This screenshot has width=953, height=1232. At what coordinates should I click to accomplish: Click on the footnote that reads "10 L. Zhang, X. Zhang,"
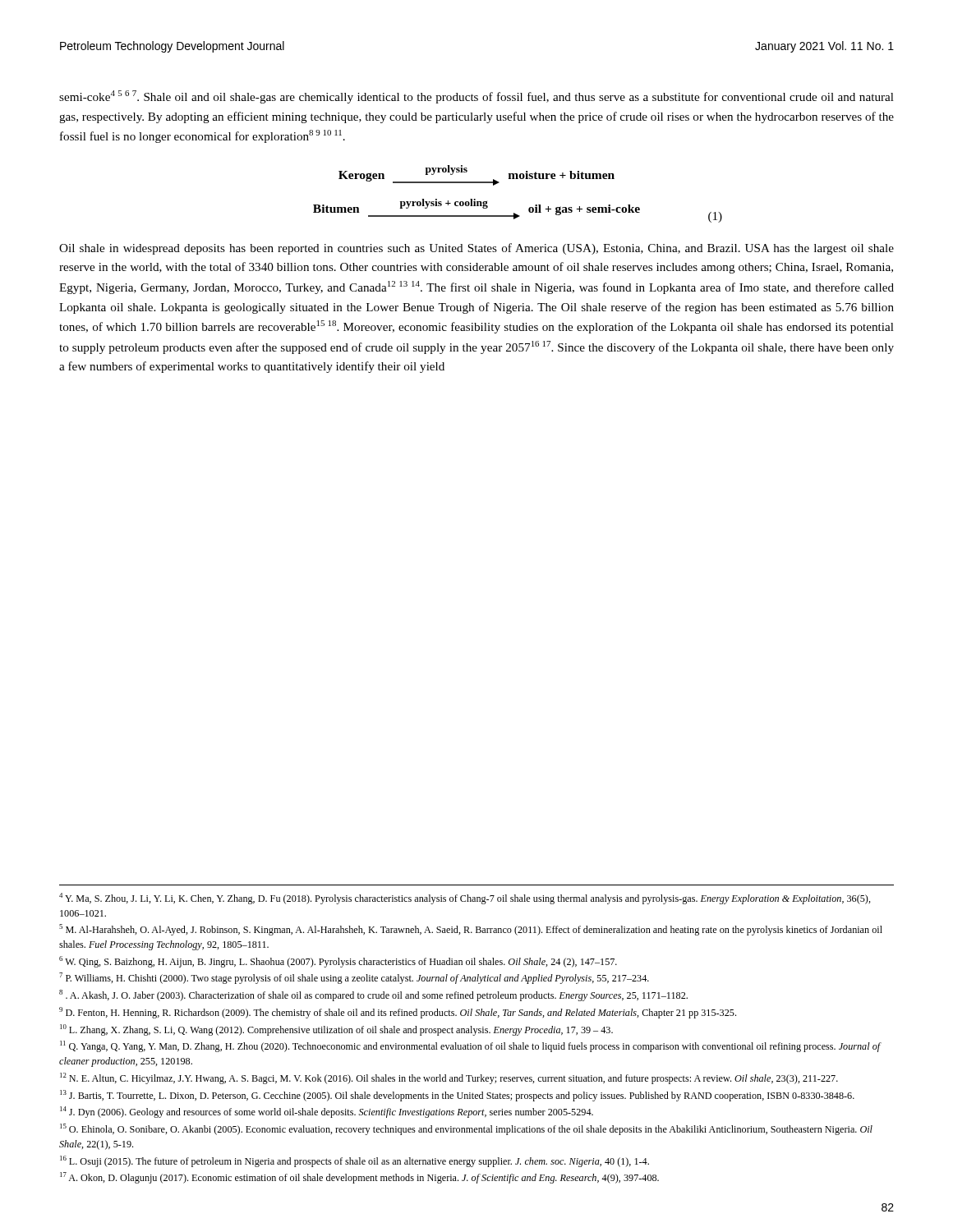point(336,1029)
